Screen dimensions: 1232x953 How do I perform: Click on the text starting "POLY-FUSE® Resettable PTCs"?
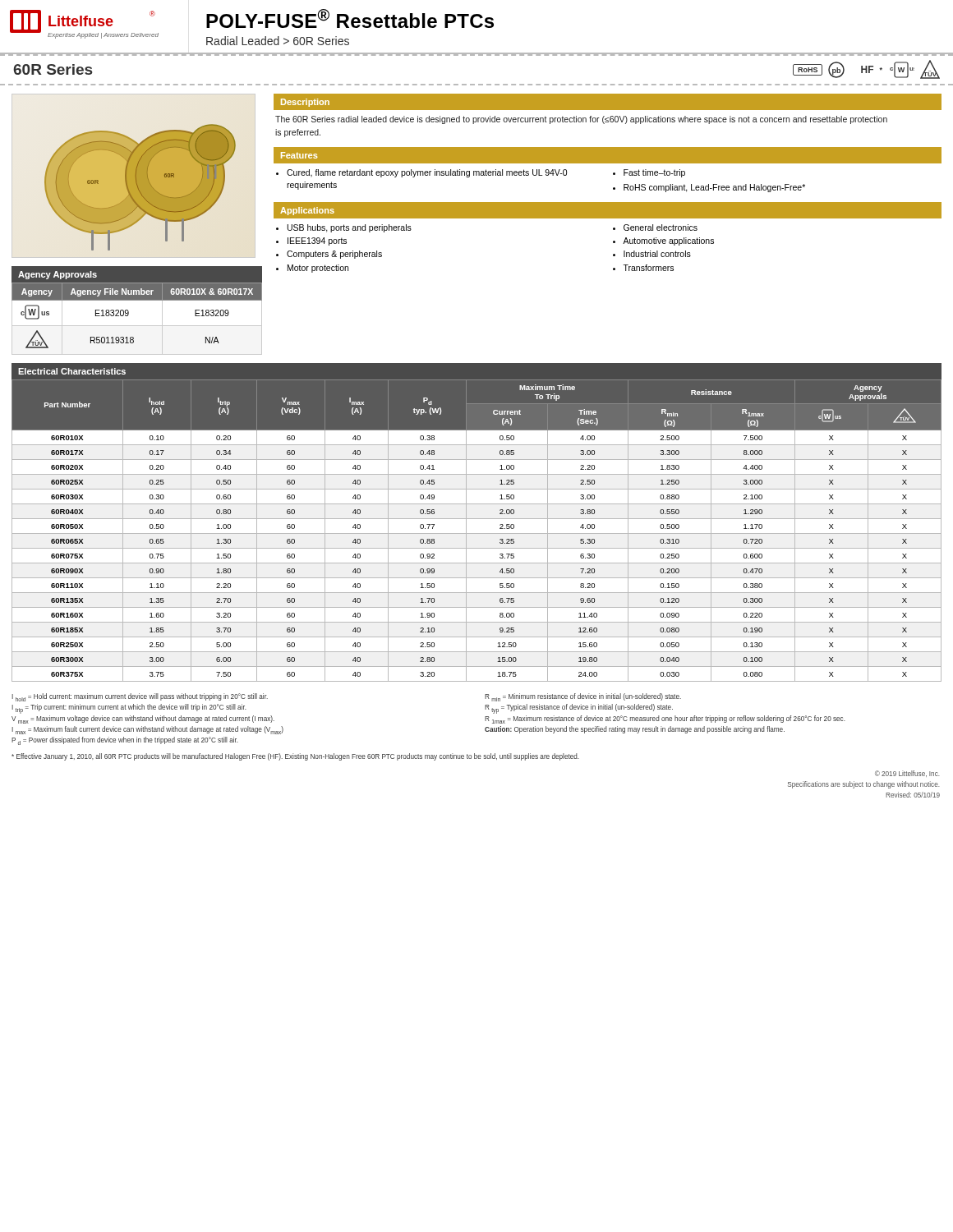pyautogui.click(x=350, y=18)
